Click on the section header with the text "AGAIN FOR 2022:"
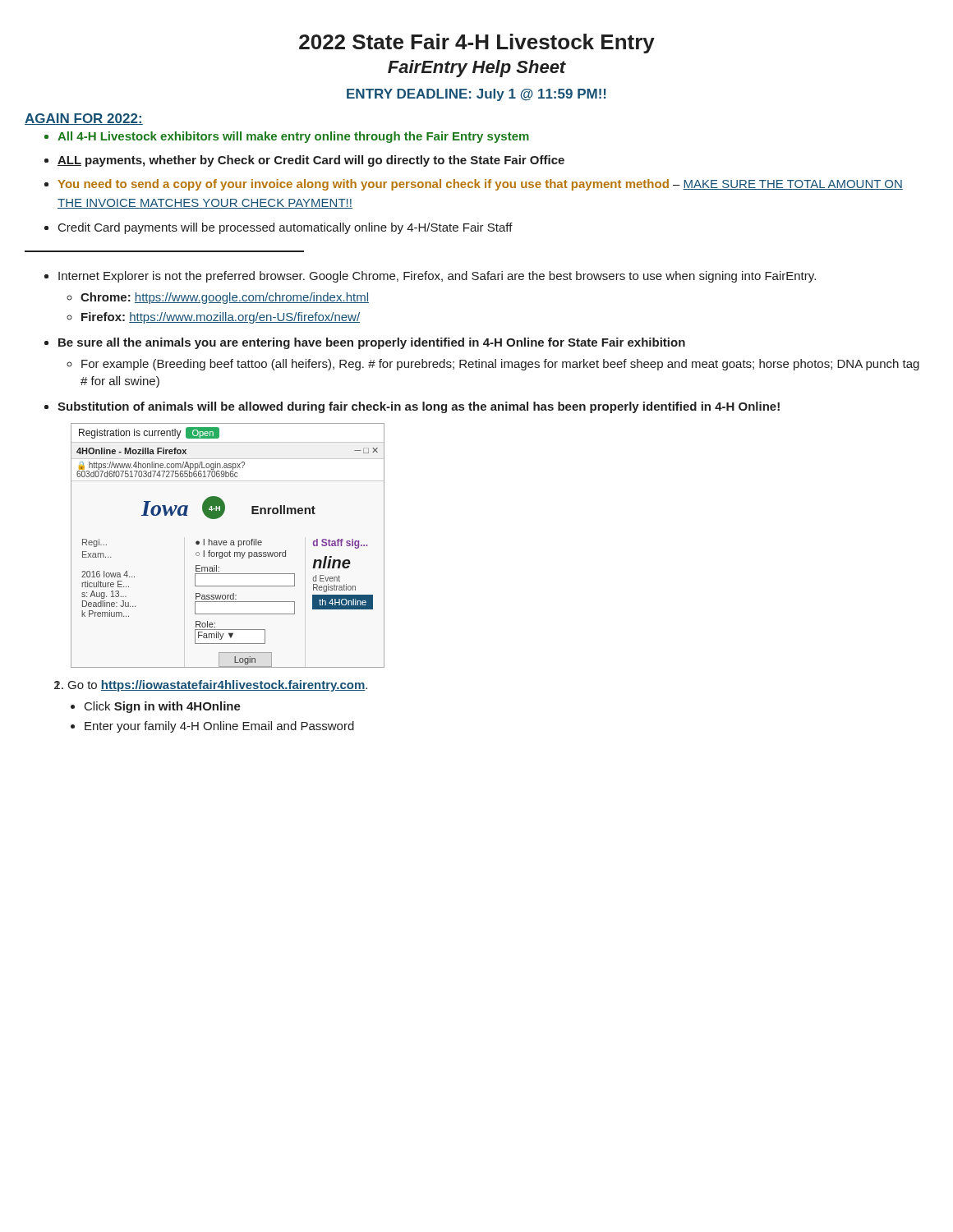953x1232 pixels. (x=84, y=119)
